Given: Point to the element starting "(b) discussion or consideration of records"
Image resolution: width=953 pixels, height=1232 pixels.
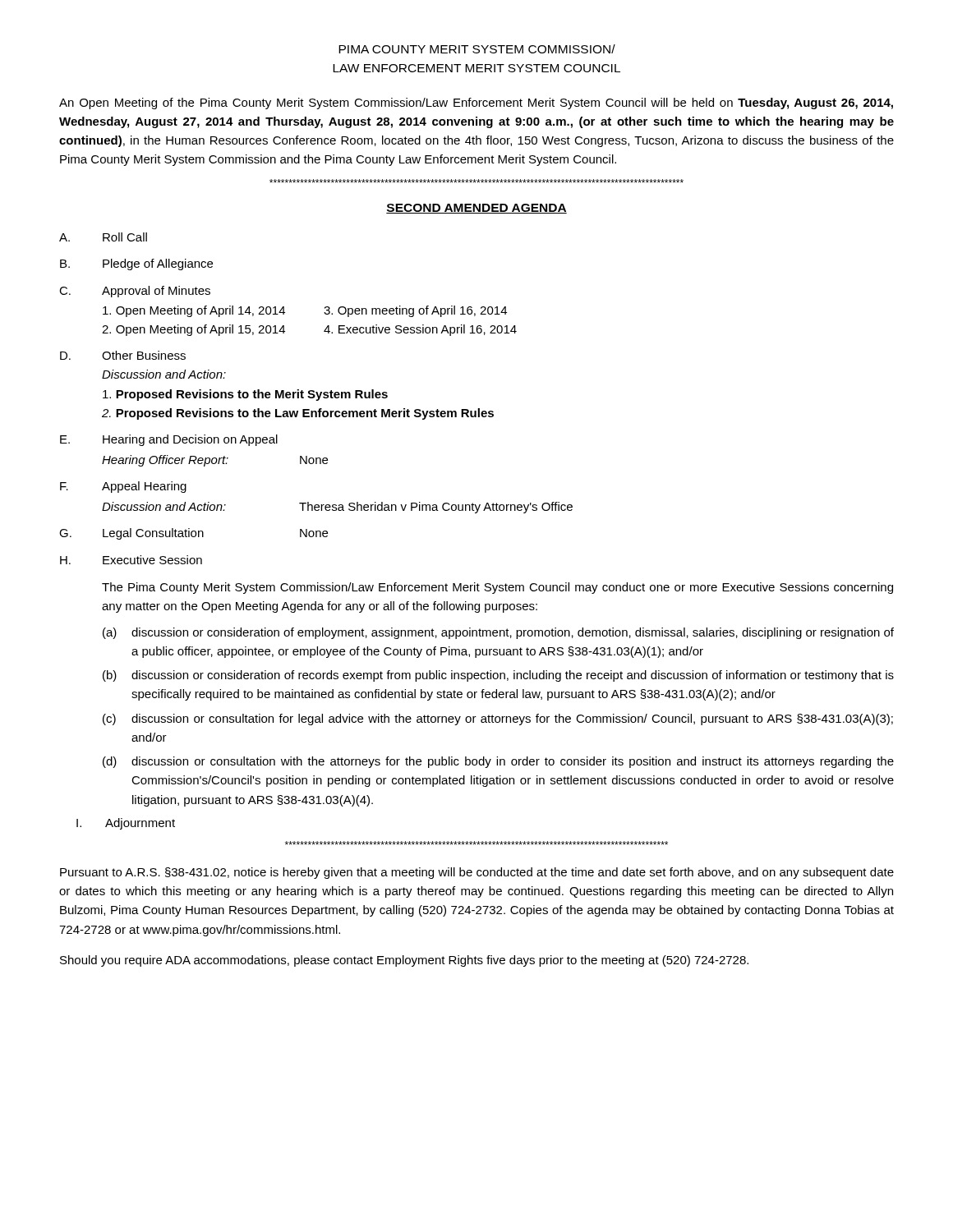Looking at the screenshot, I should [498, 684].
